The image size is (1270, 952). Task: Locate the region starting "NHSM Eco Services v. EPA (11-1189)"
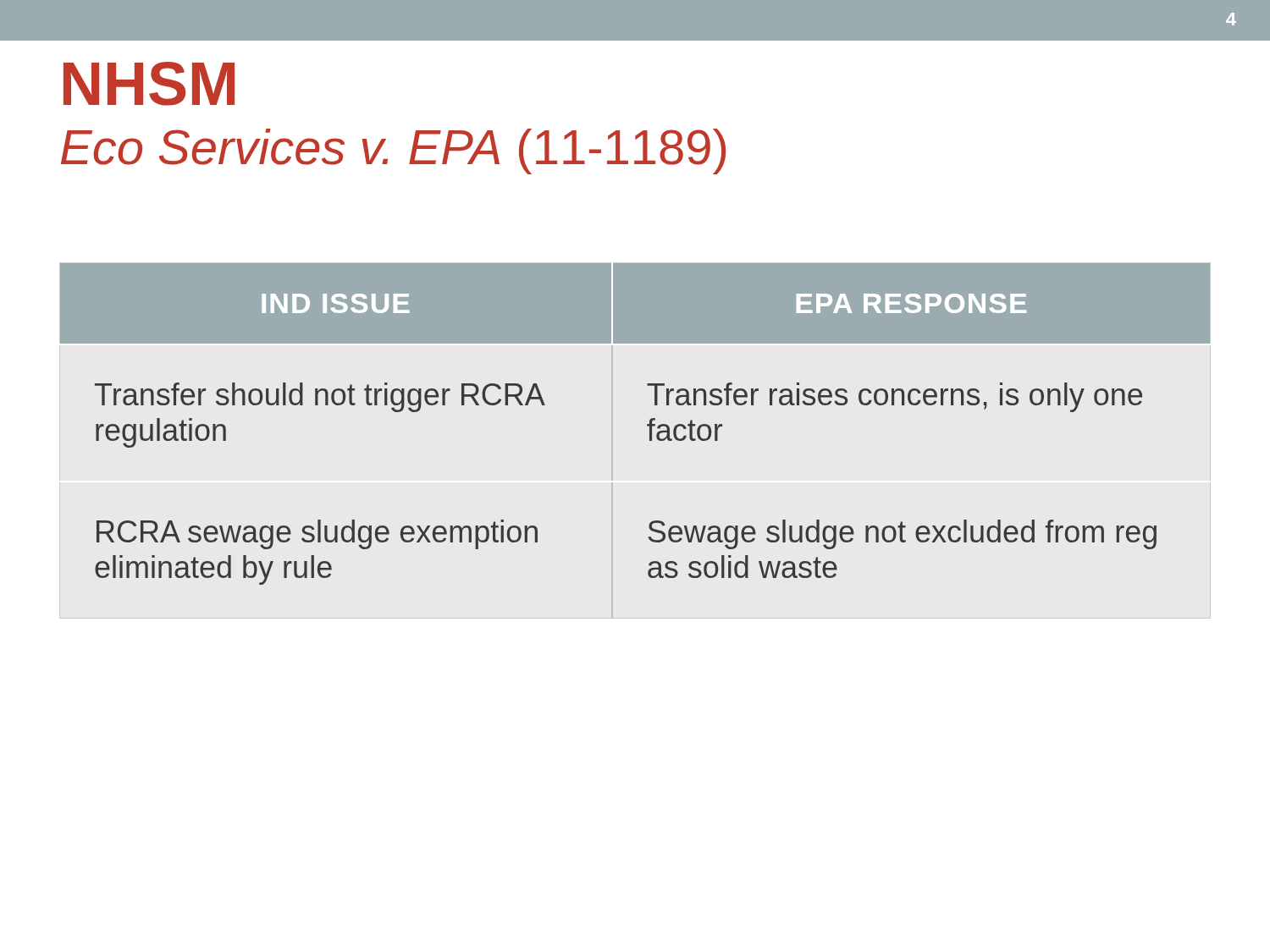394,114
